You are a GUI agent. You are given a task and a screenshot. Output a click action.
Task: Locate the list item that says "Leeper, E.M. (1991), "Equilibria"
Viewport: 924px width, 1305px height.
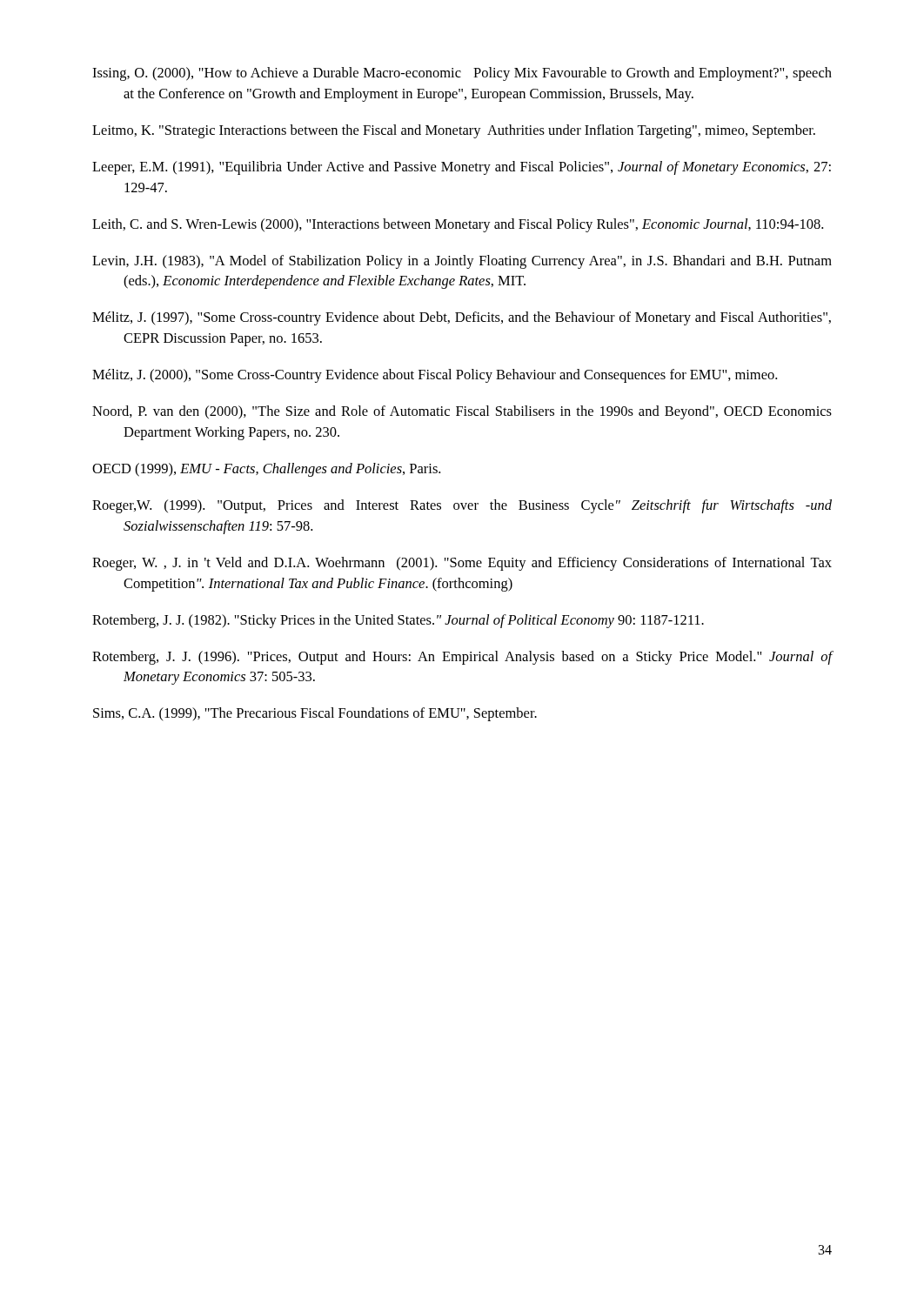pos(462,177)
